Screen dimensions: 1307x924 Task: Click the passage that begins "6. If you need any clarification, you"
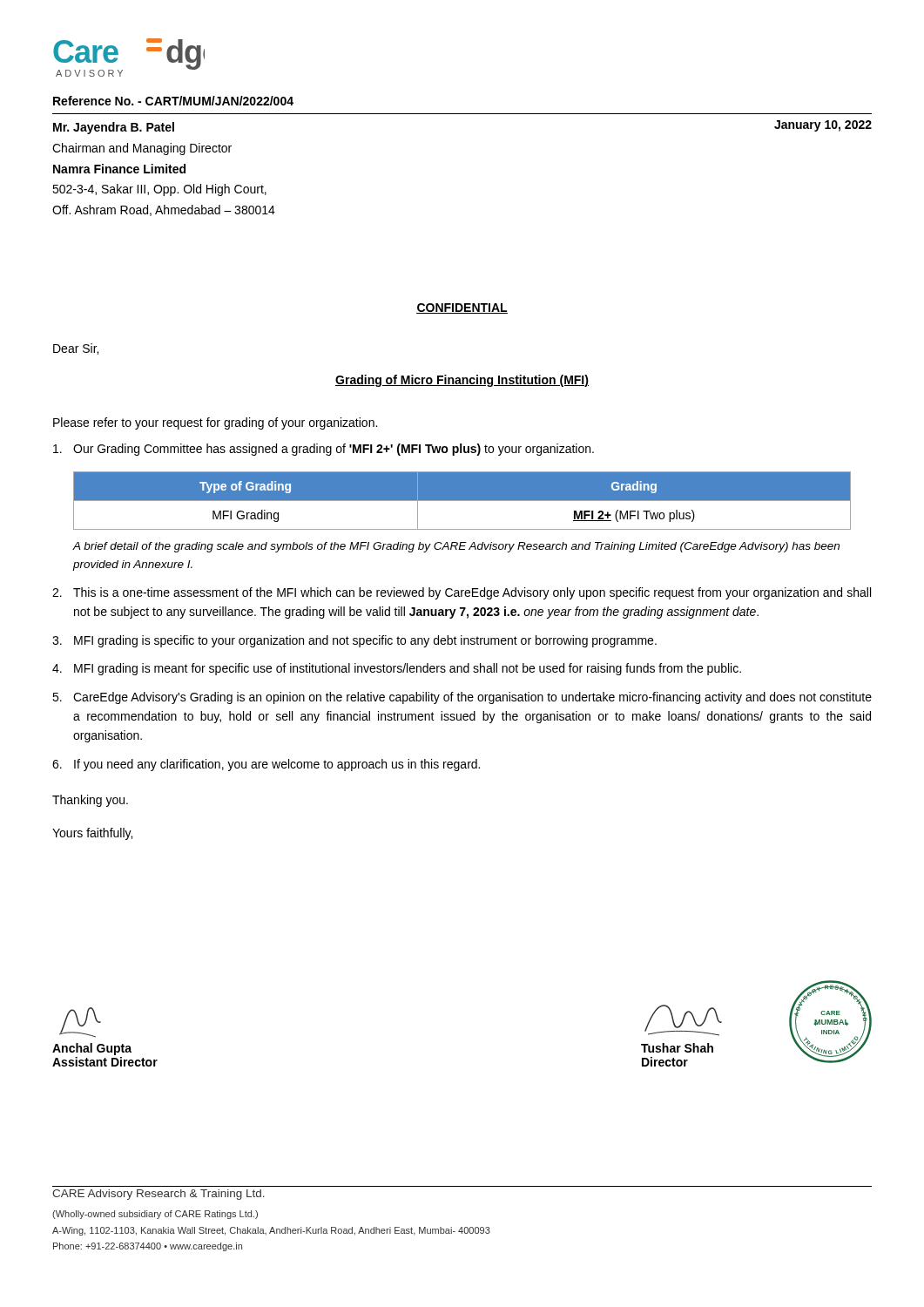[267, 764]
